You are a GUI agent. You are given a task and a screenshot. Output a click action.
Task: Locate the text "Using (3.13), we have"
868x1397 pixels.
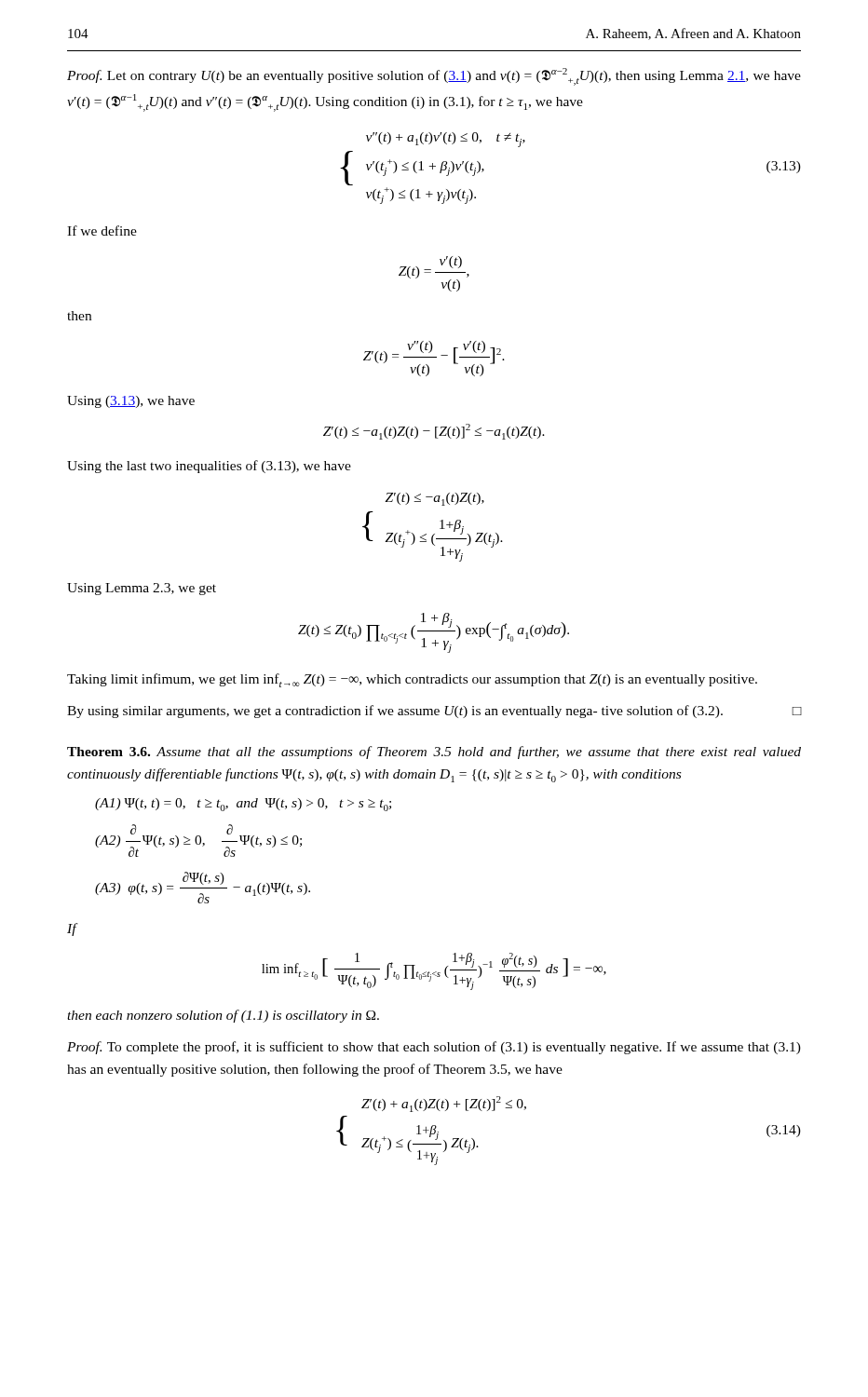pyautogui.click(x=131, y=400)
